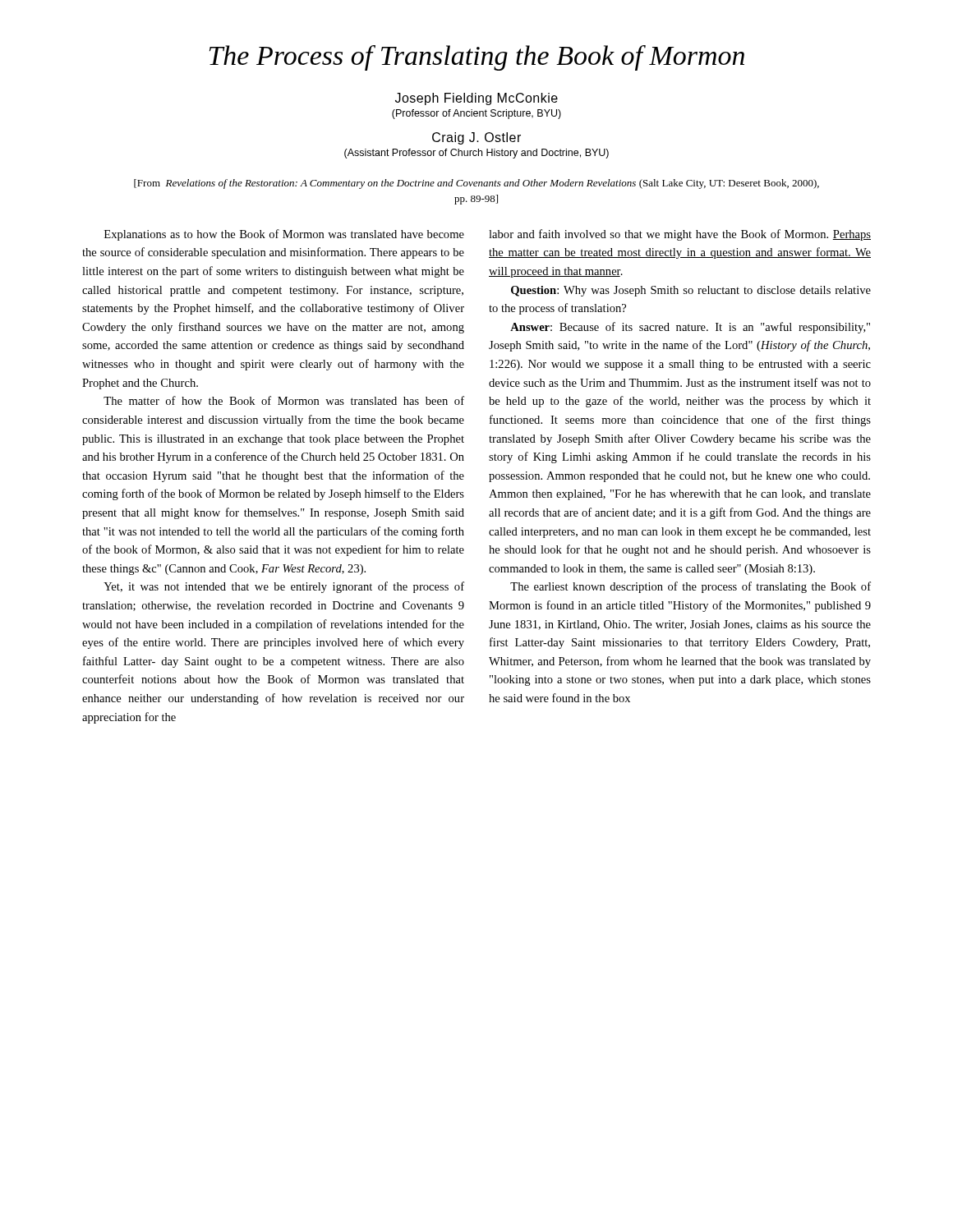The width and height of the screenshot is (953, 1232).
Task: Where is the passage that starts "[From Revelations of the Restoration: A Commentary on"?
Action: tap(476, 191)
